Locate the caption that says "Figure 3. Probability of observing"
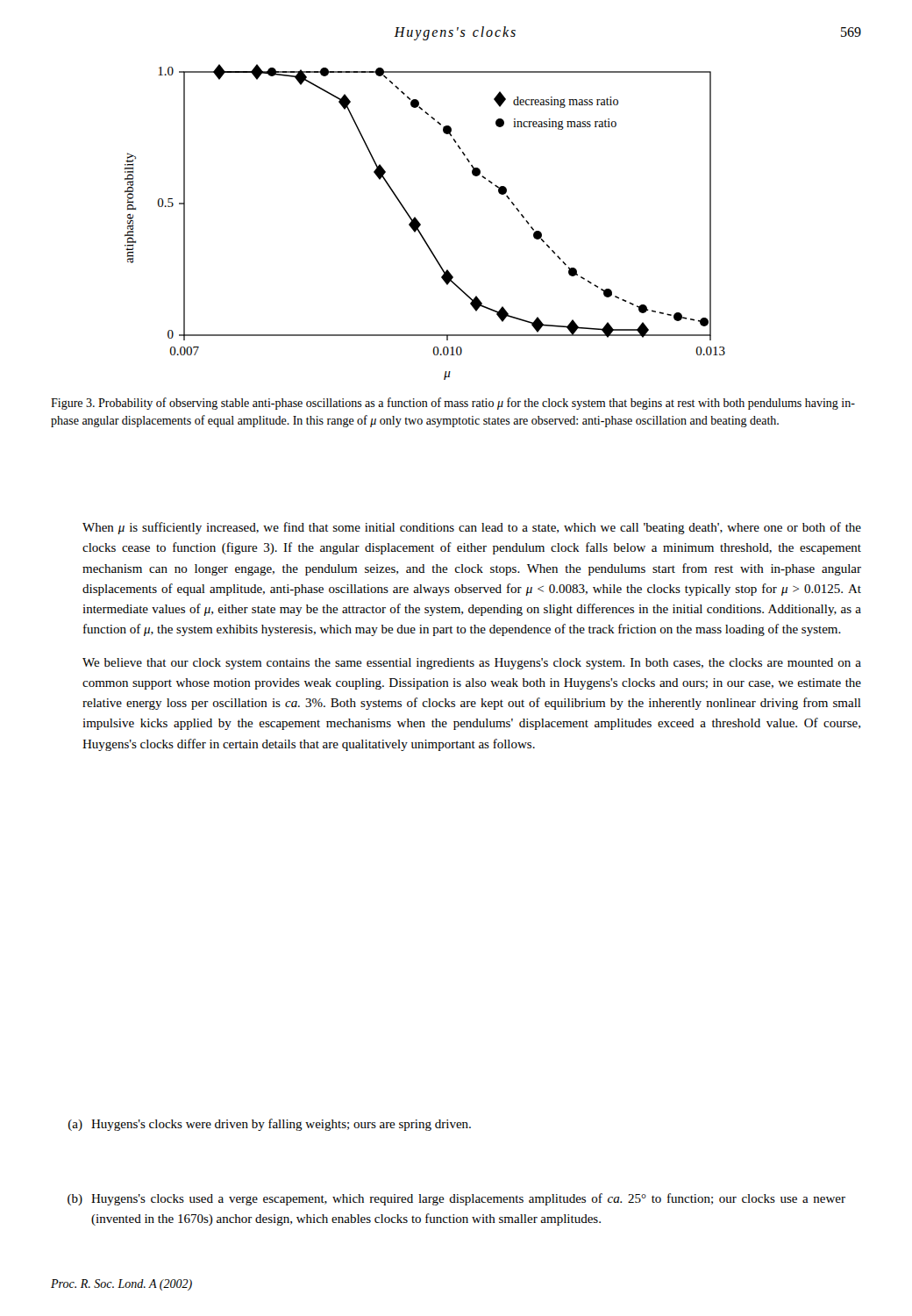Viewport: 912px width, 1316px height. pyautogui.click(x=453, y=412)
